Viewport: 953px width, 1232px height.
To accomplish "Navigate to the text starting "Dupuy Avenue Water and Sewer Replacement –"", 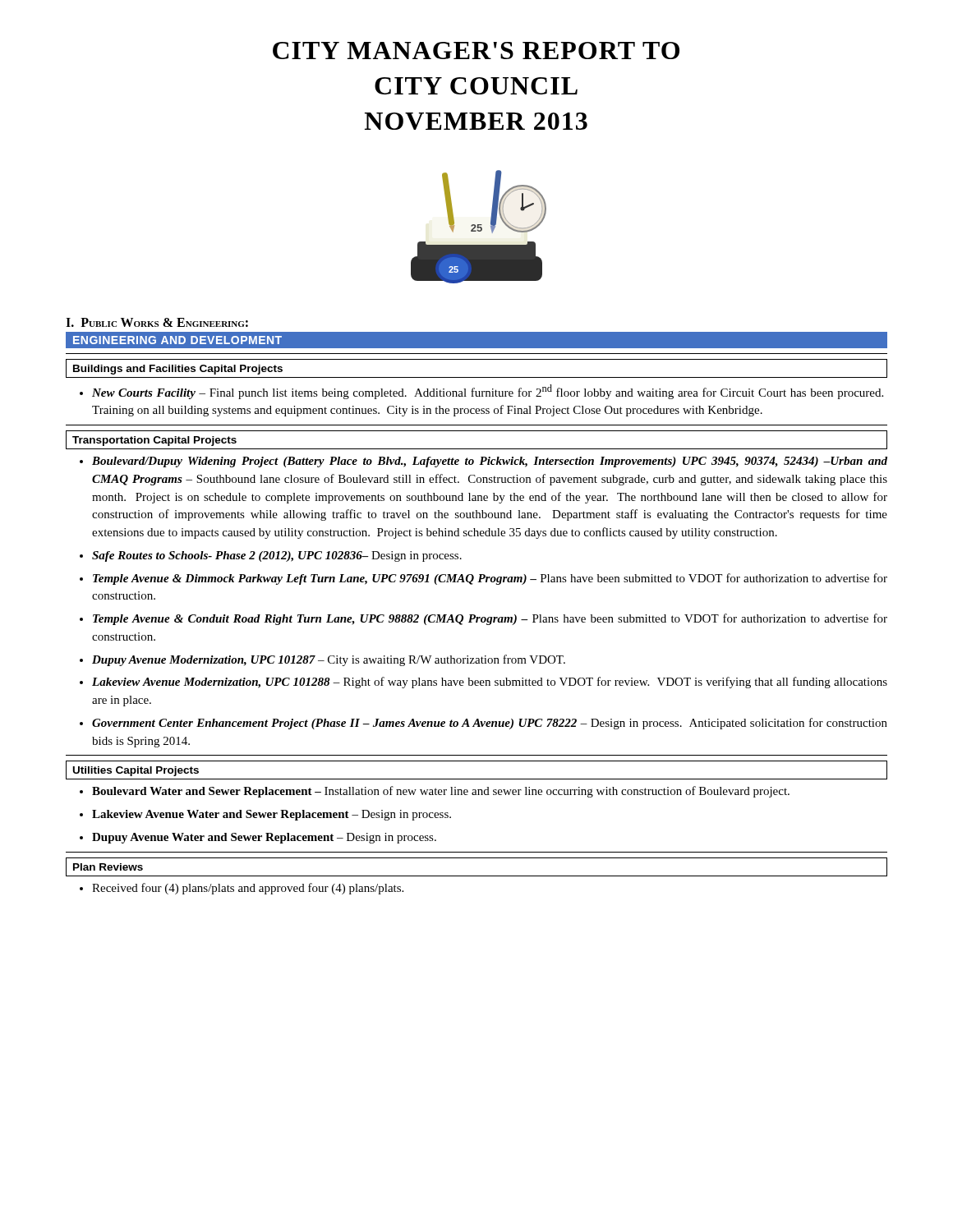I will 258,838.
